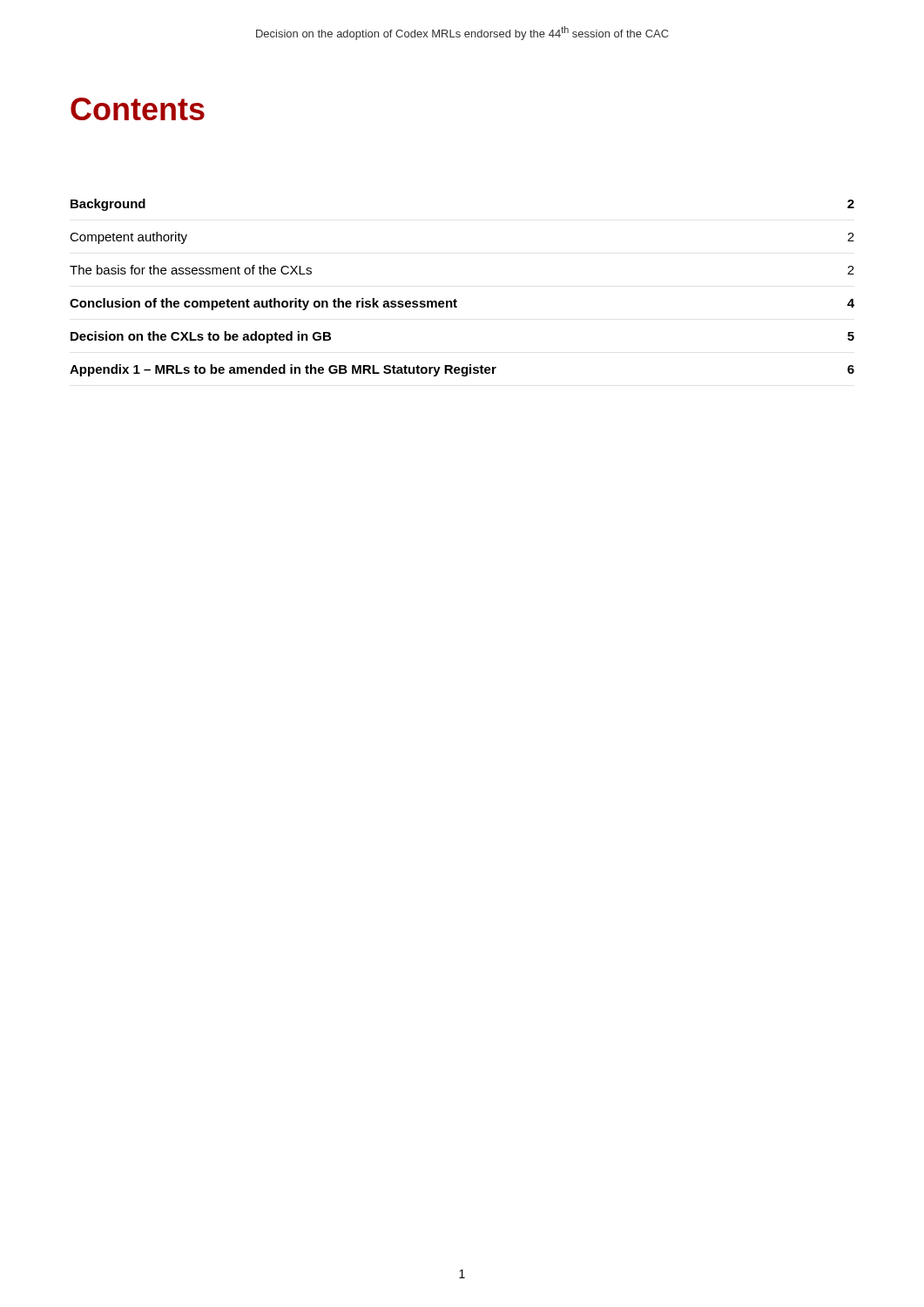Find the passage starting "Background 2"

(101, 204)
